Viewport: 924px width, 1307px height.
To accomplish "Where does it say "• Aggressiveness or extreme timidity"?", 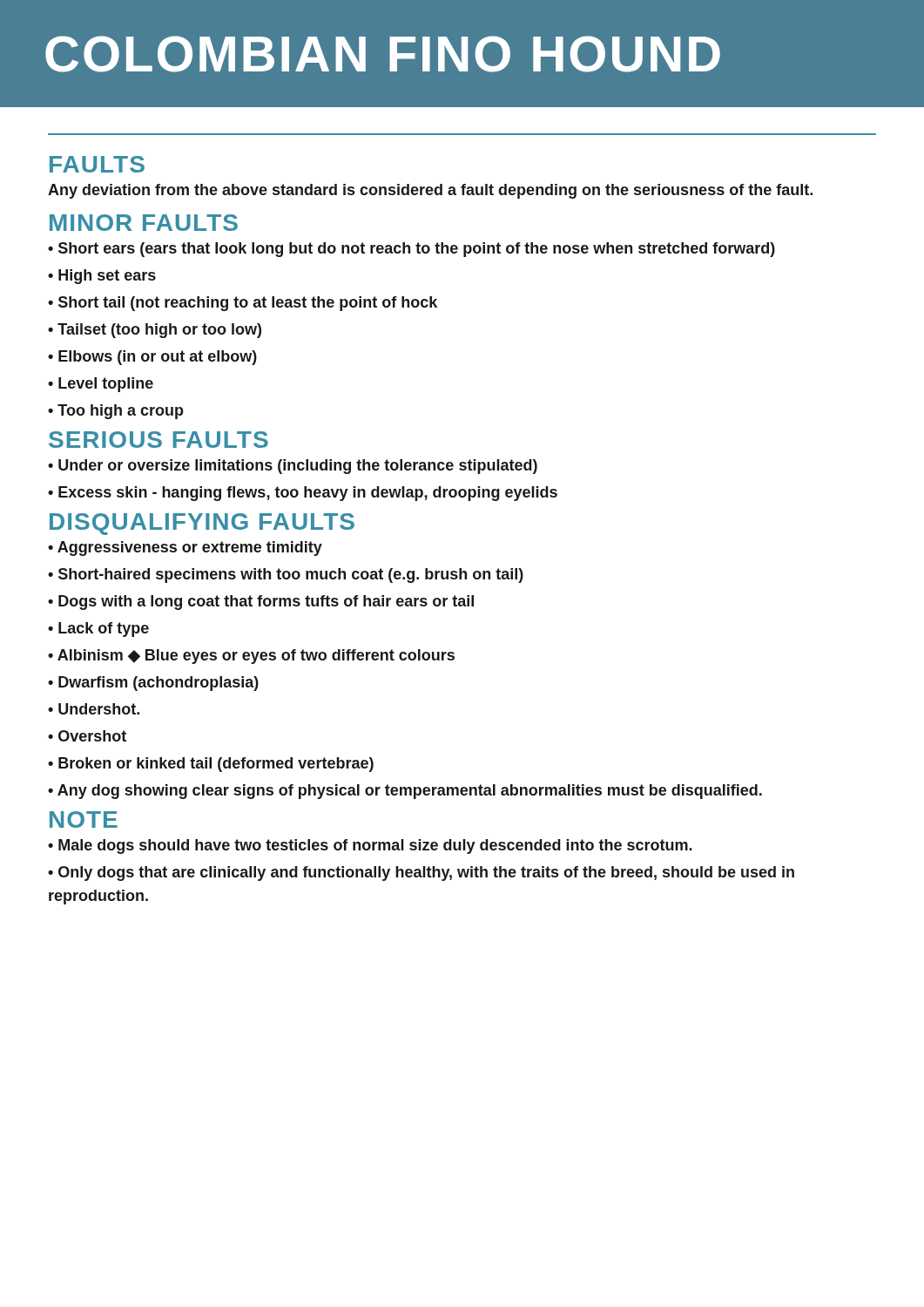I will pos(185,549).
